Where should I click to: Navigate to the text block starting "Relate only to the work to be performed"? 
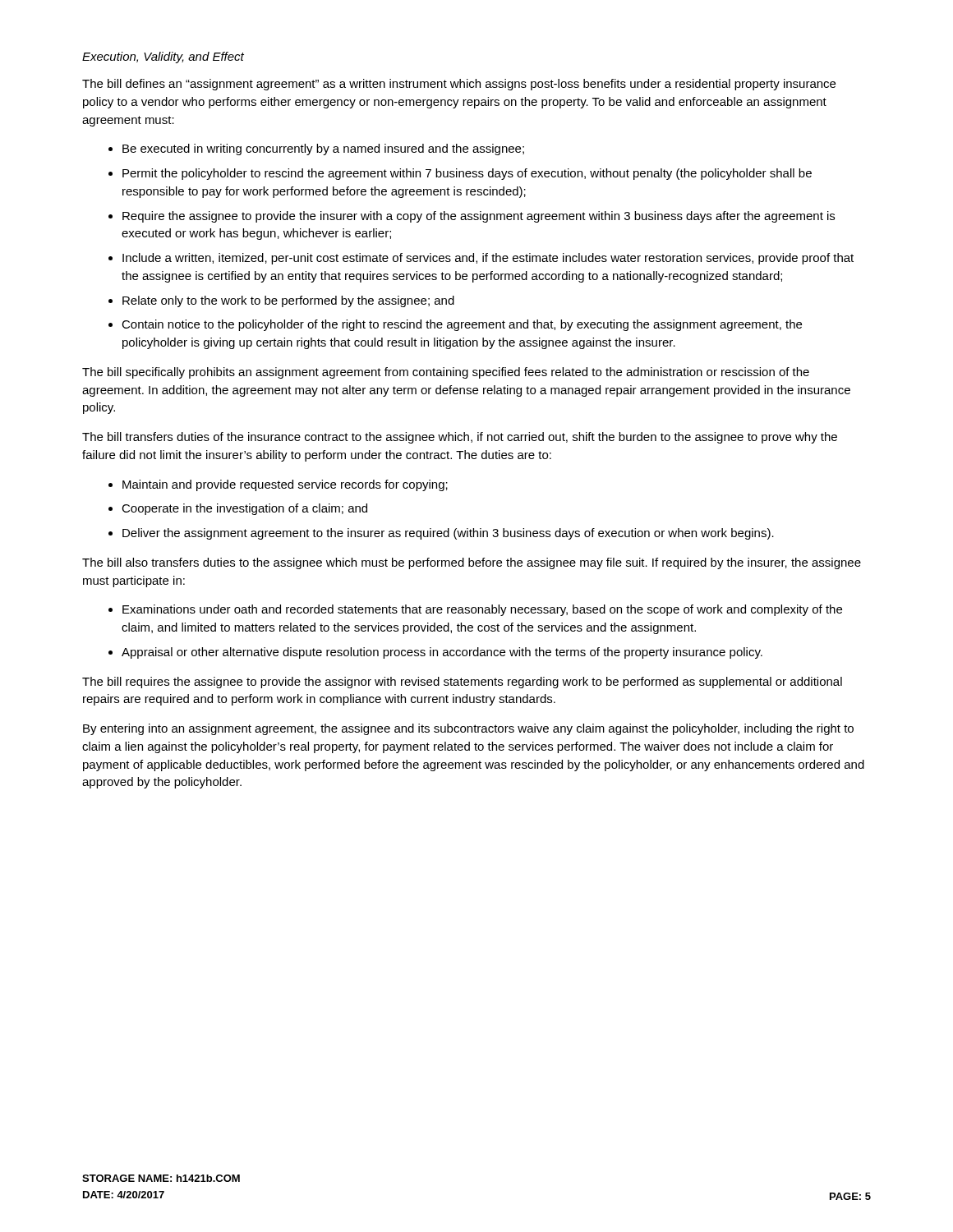(288, 300)
